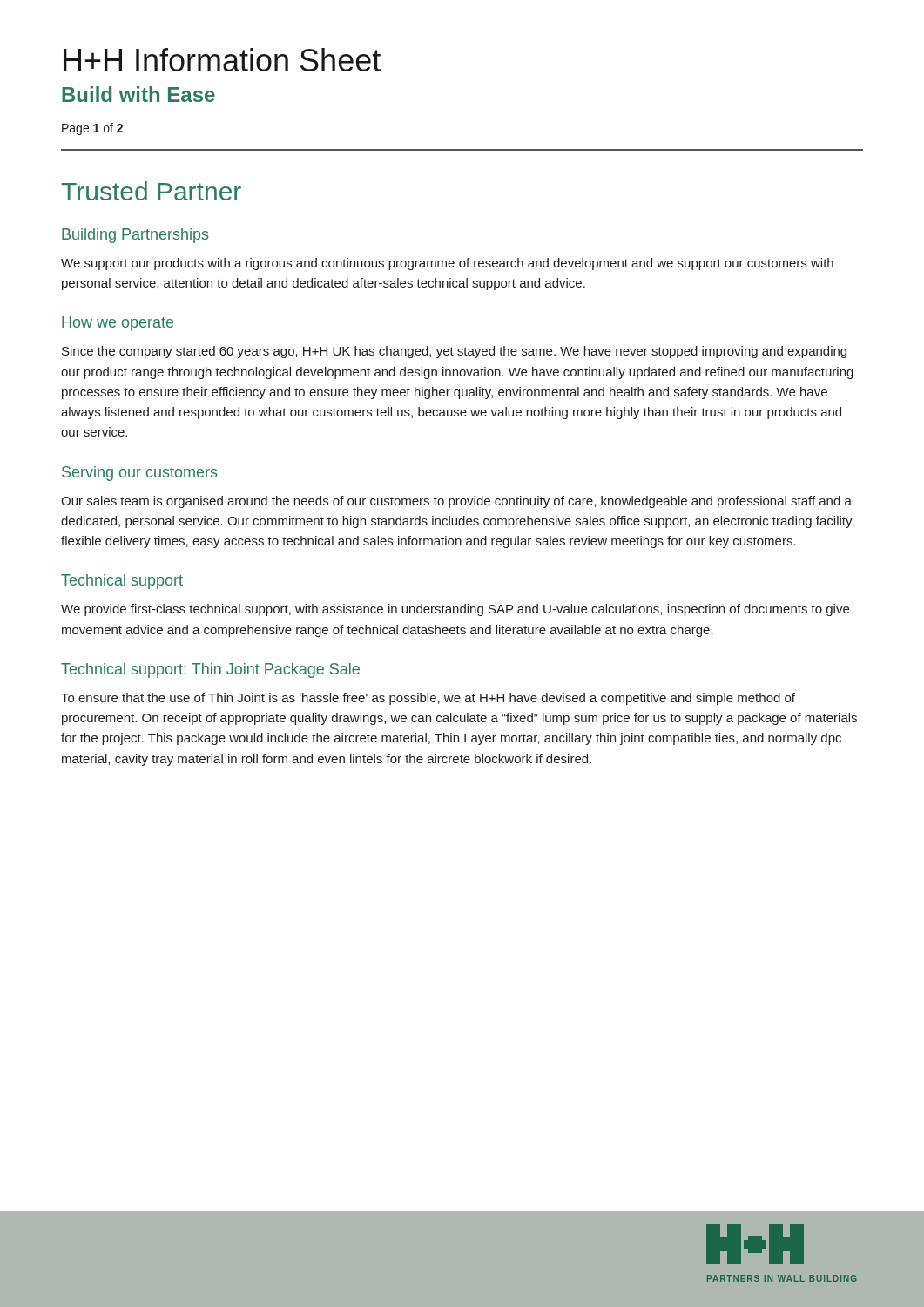Viewport: 924px width, 1307px height.
Task: Select the block starting "To ensure that the"
Action: [x=462, y=728]
